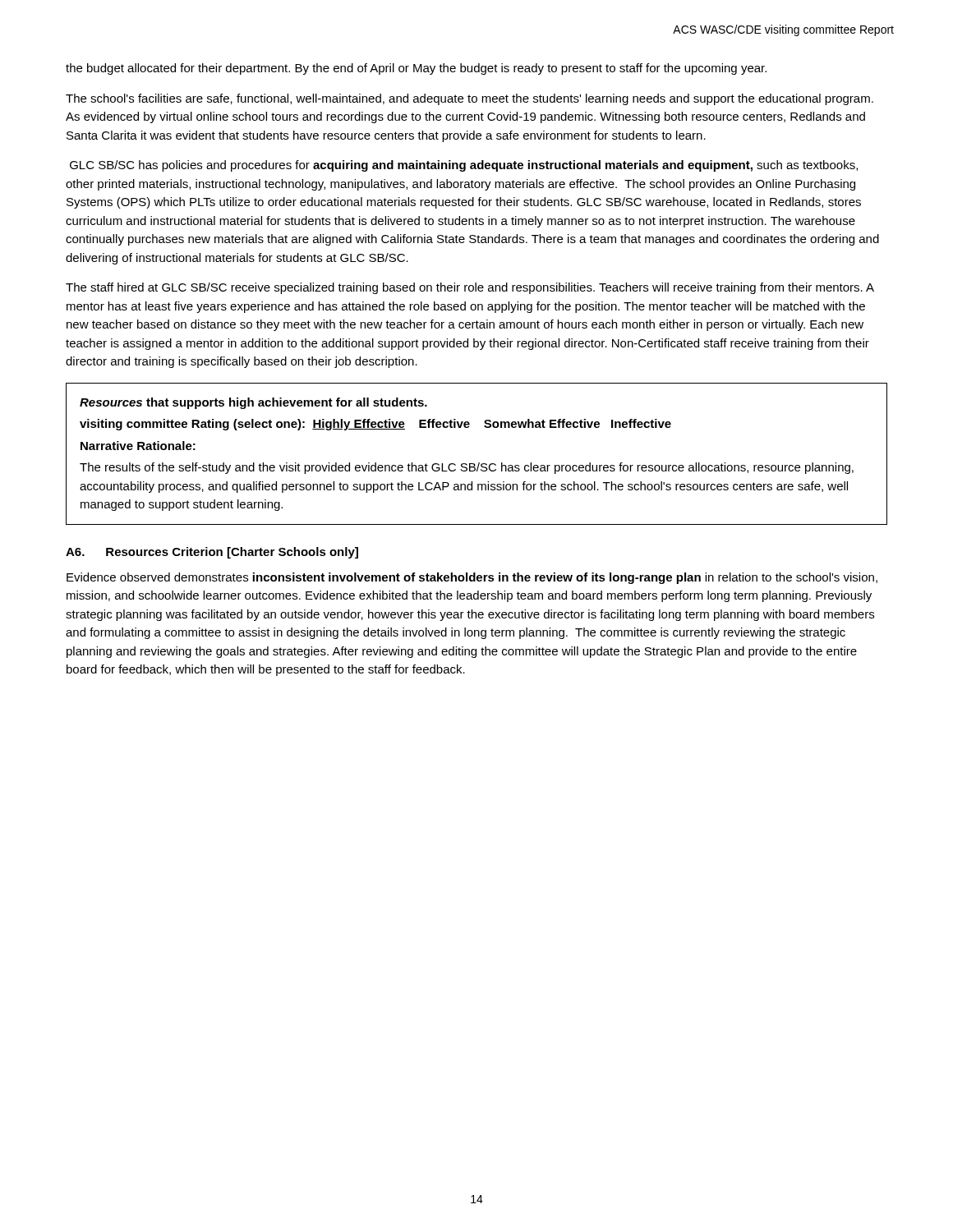Click the passage that begins "The school's facilities are safe, functional,"
This screenshot has height=1232, width=953.
[470, 116]
